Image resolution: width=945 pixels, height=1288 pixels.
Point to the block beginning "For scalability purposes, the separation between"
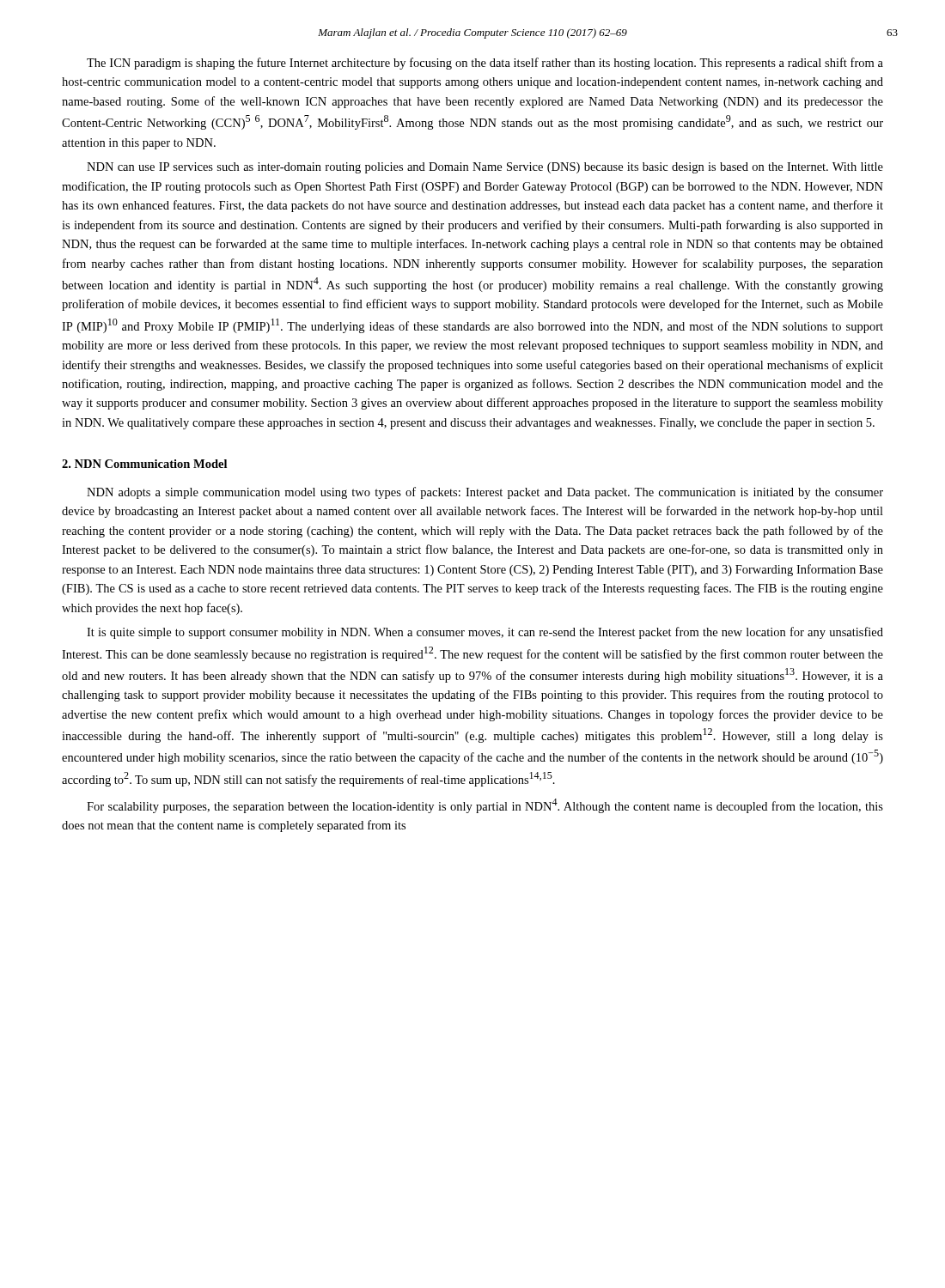tap(472, 814)
